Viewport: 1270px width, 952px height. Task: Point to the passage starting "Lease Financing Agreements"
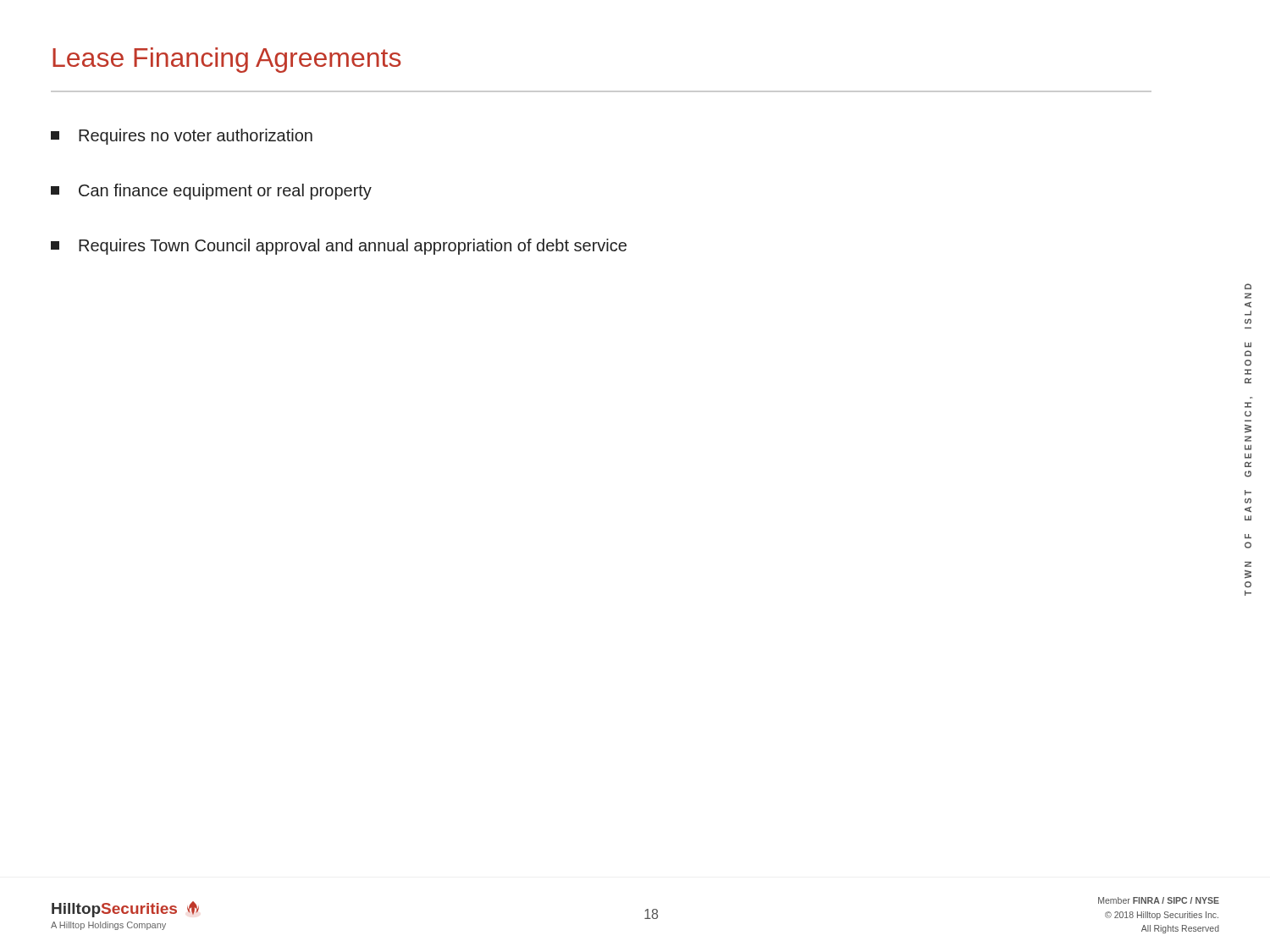point(227,60)
